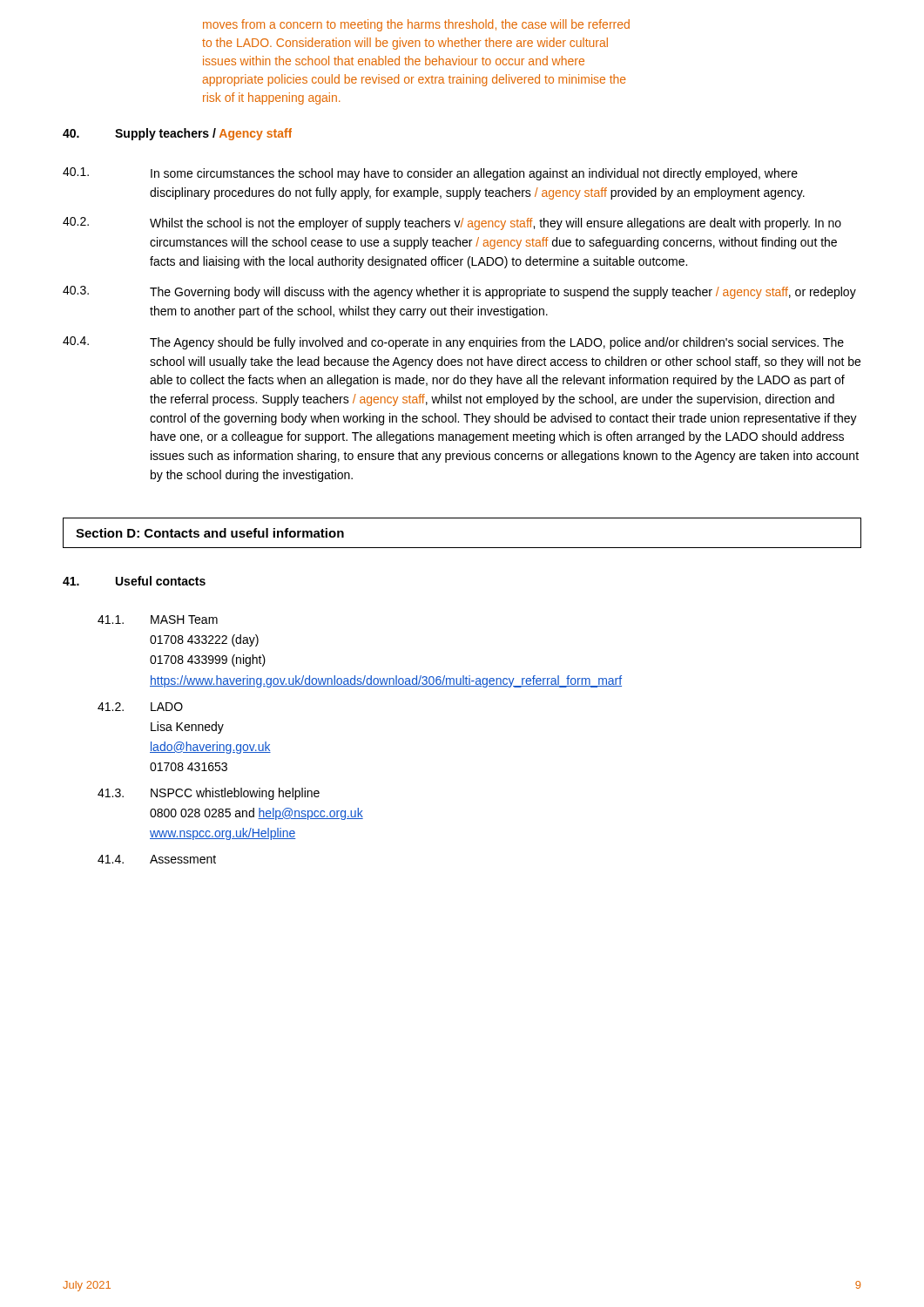Select the element starting "40. Supply teachers / Agency staff"

coord(177,139)
